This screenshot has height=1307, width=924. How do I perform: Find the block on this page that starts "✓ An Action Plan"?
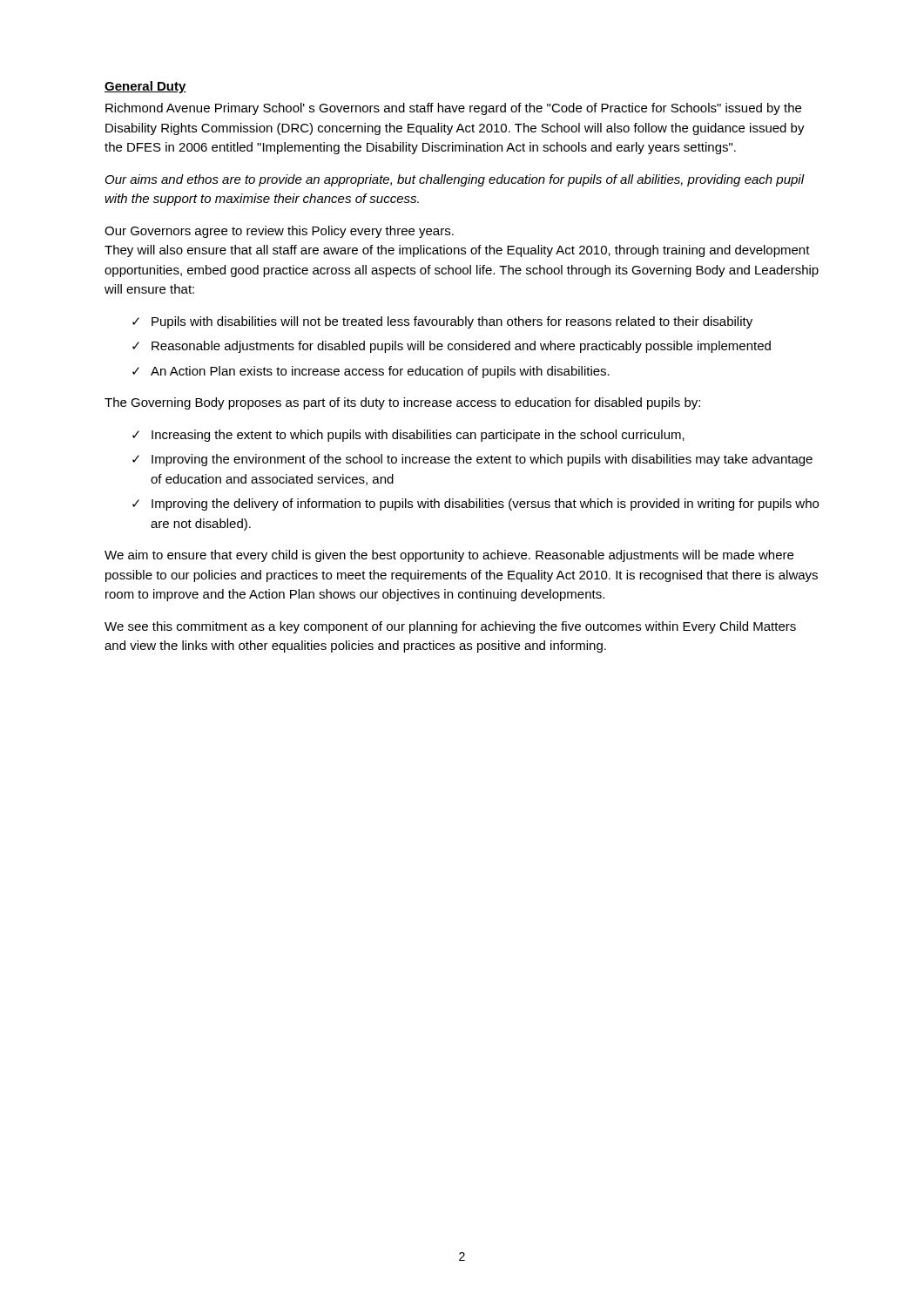(475, 371)
